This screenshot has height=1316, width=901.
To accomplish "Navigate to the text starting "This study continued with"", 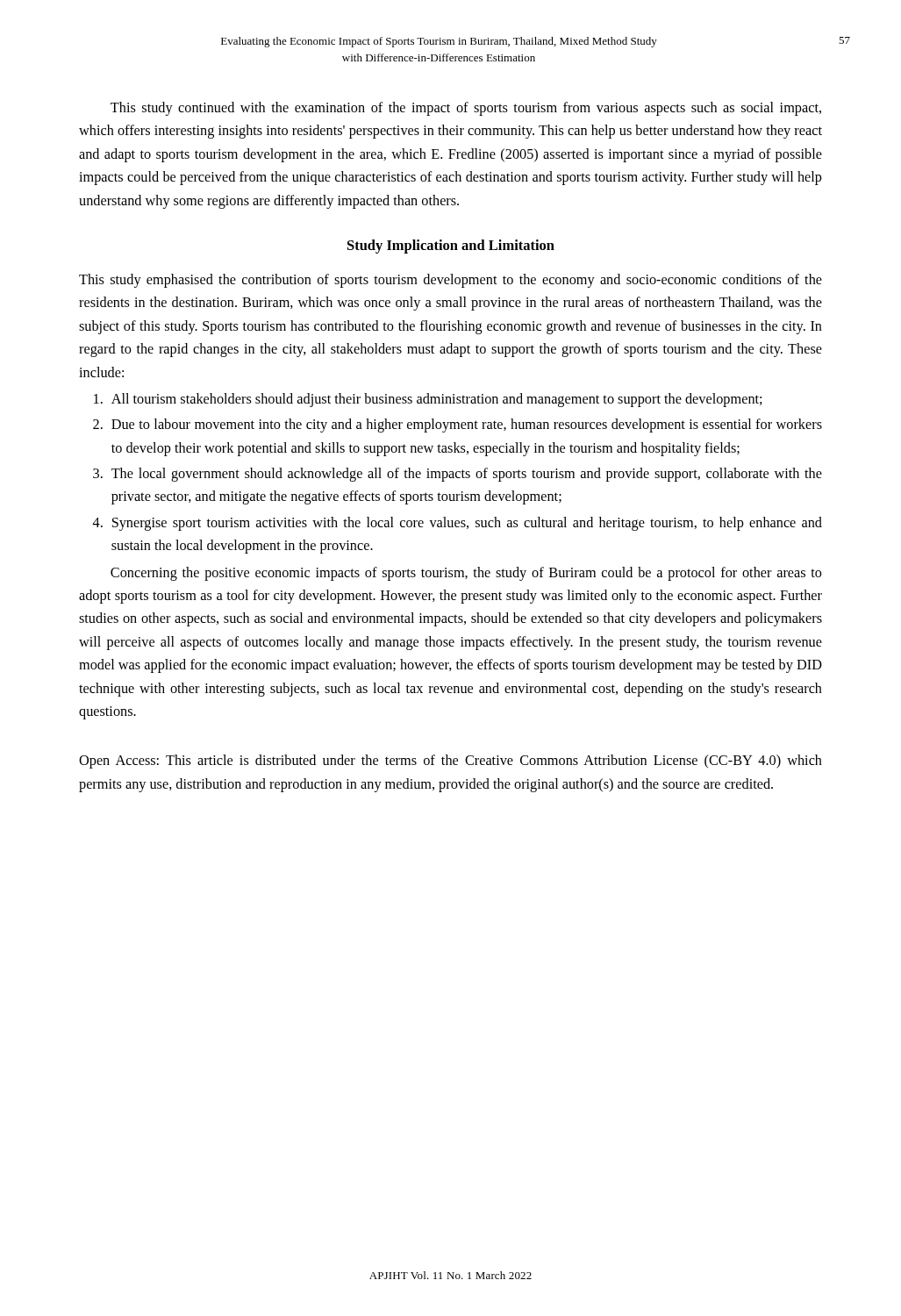I will point(450,154).
